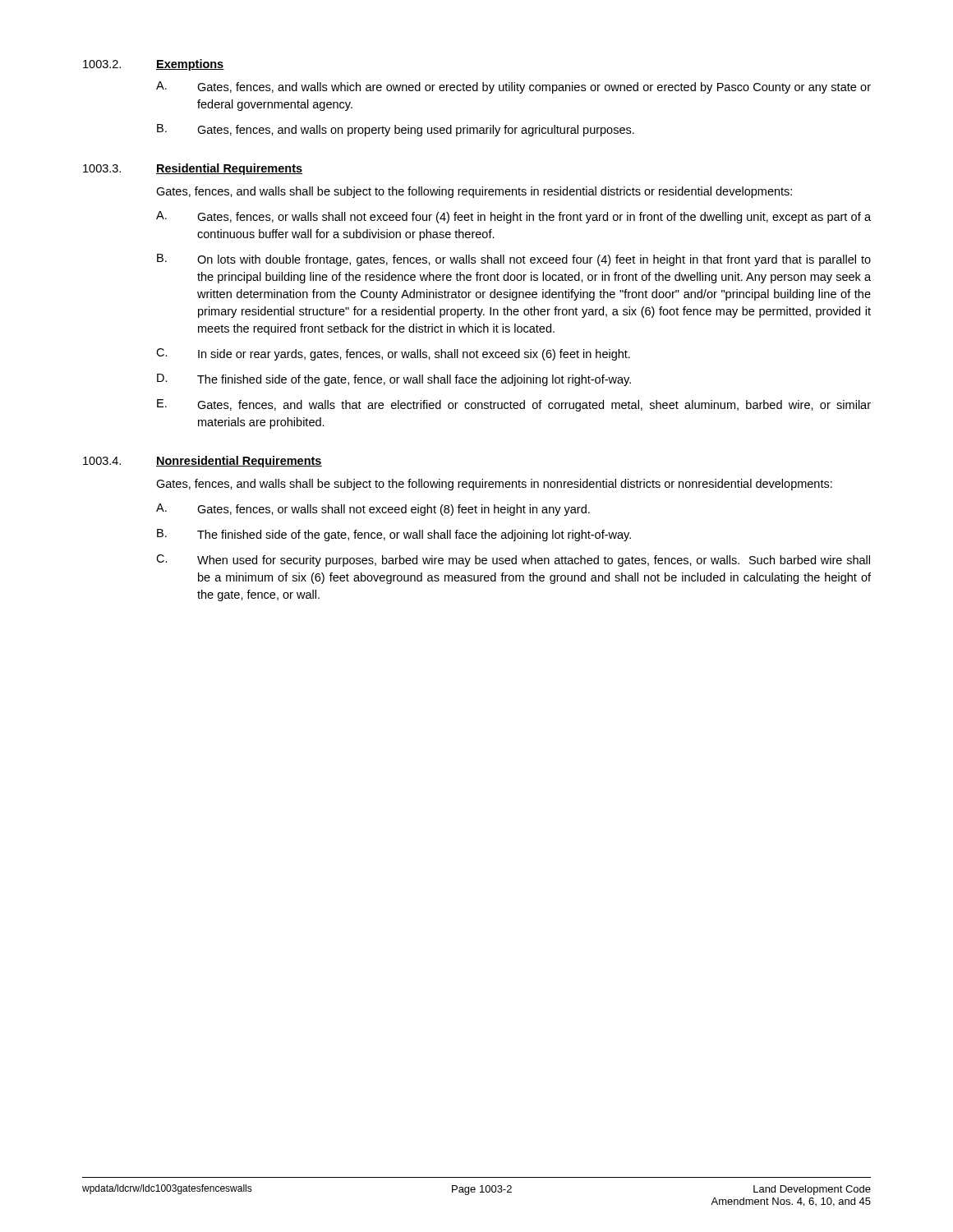Find the list item with the text "B. Gates, fences, and walls on"
Viewport: 953px width, 1232px height.
tap(513, 130)
